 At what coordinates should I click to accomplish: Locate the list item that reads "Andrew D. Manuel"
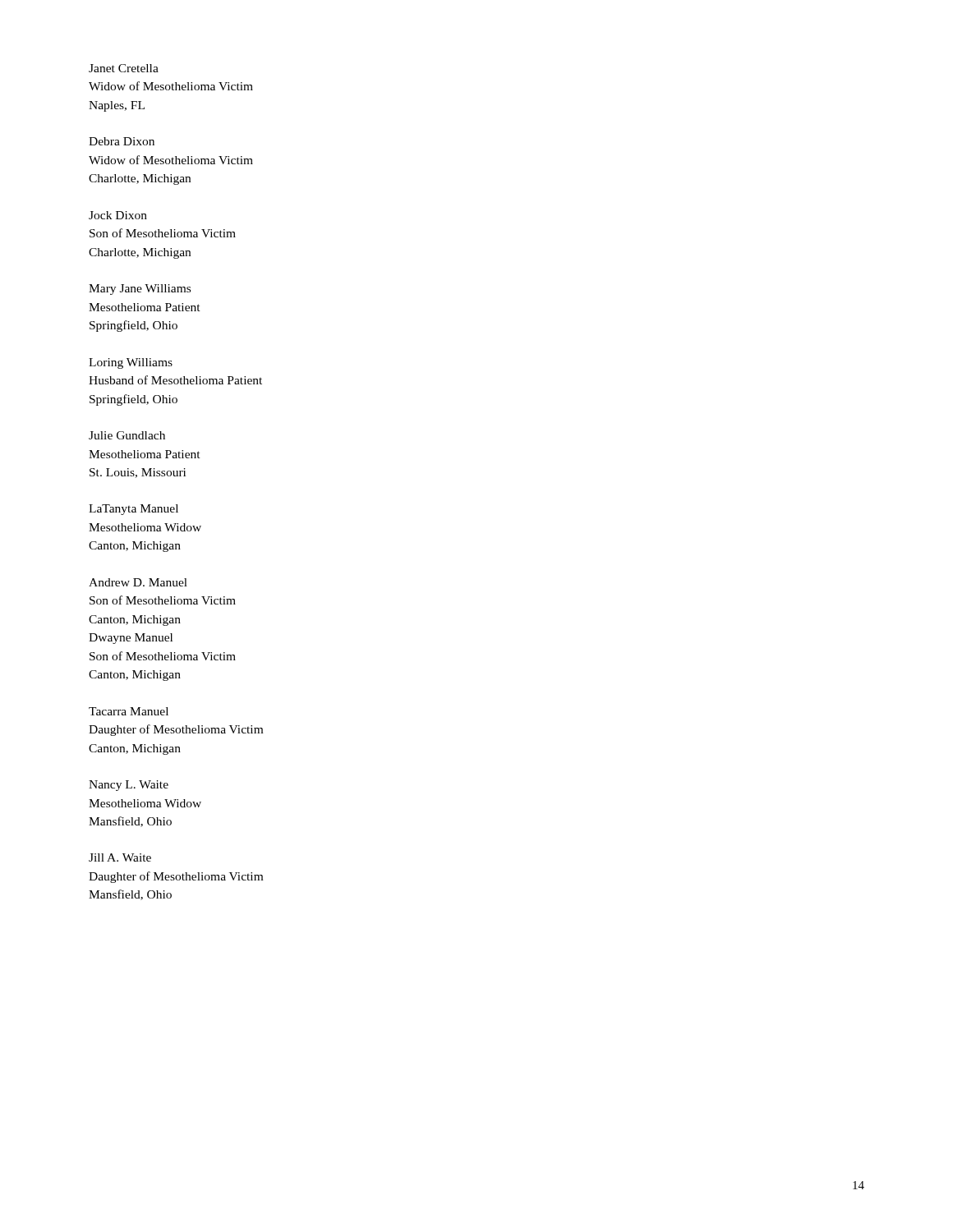point(138,582)
